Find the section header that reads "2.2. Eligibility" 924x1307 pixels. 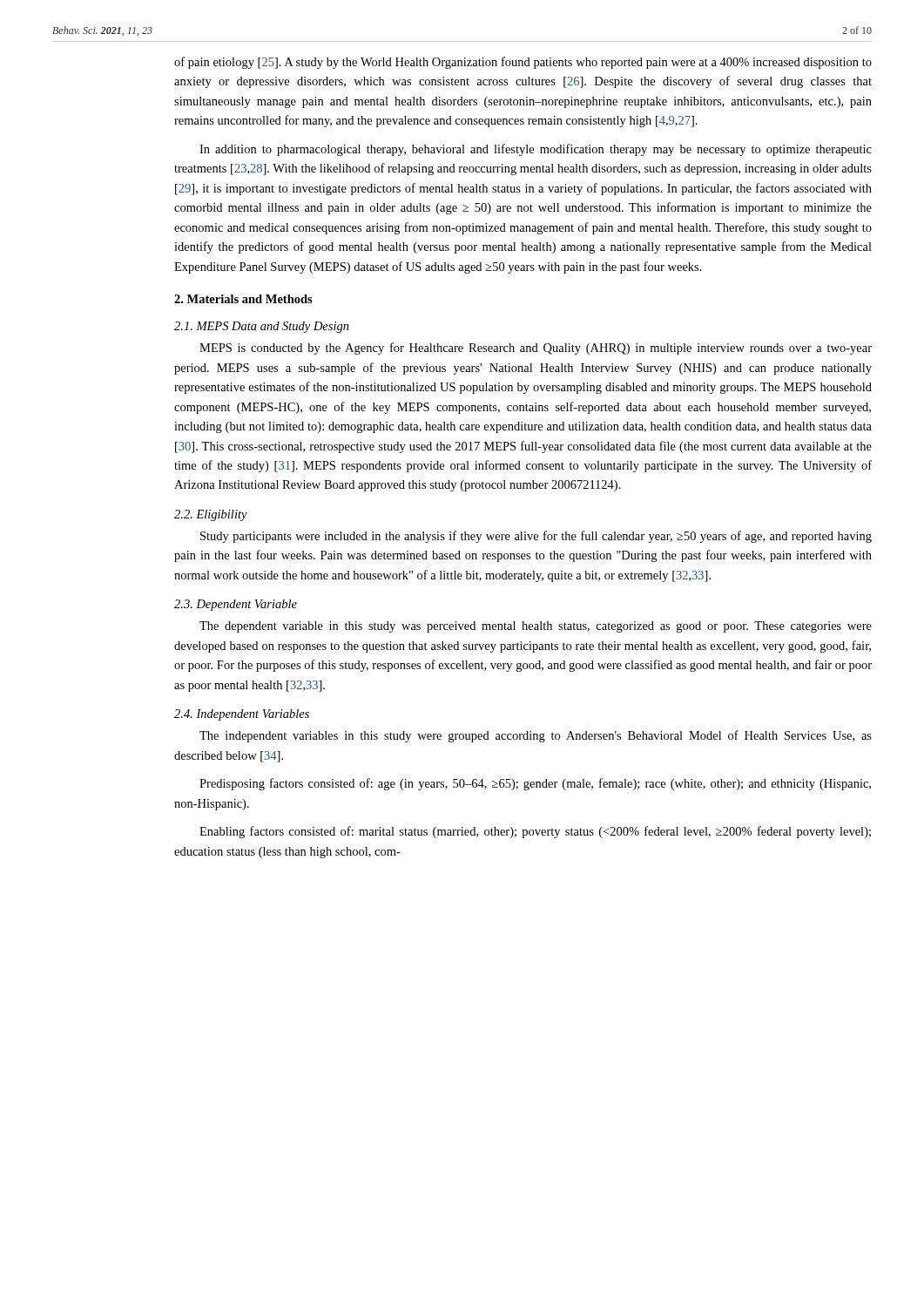coord(210,514)
